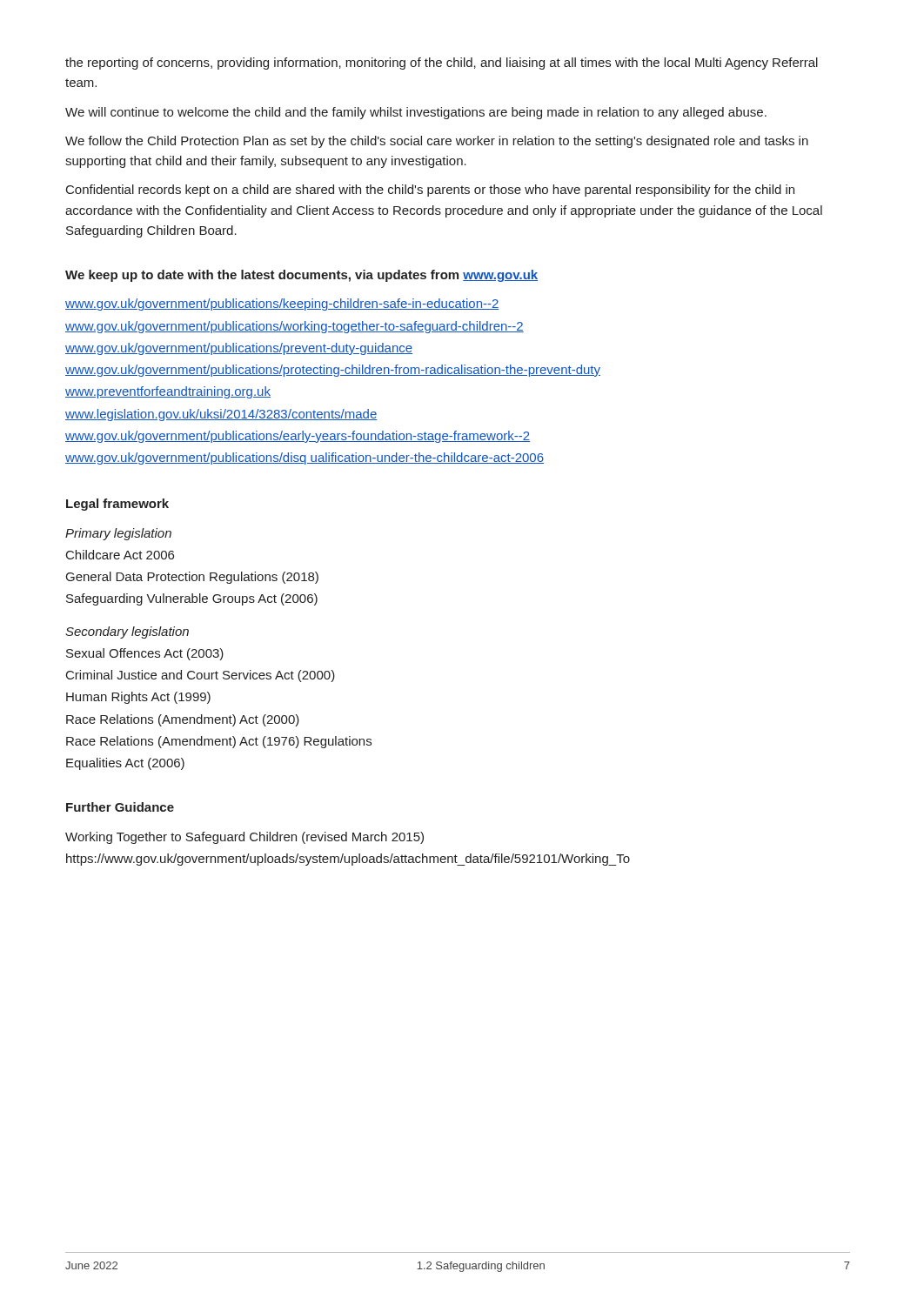Click on the element starting "We will continue"
The width and height of the screenshot is (924, 1305).
416,111
